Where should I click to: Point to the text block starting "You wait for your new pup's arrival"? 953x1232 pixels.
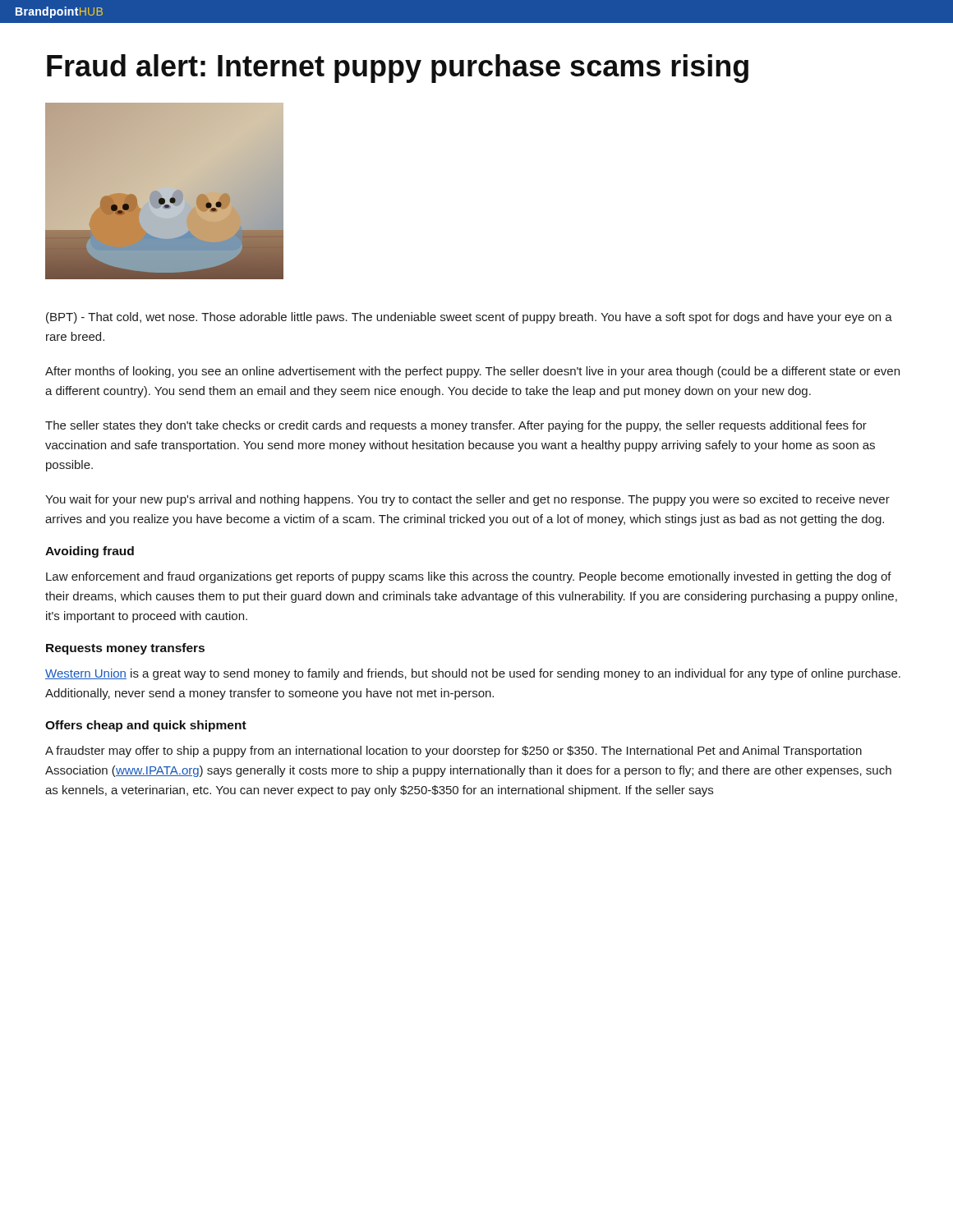click(467, 509)
